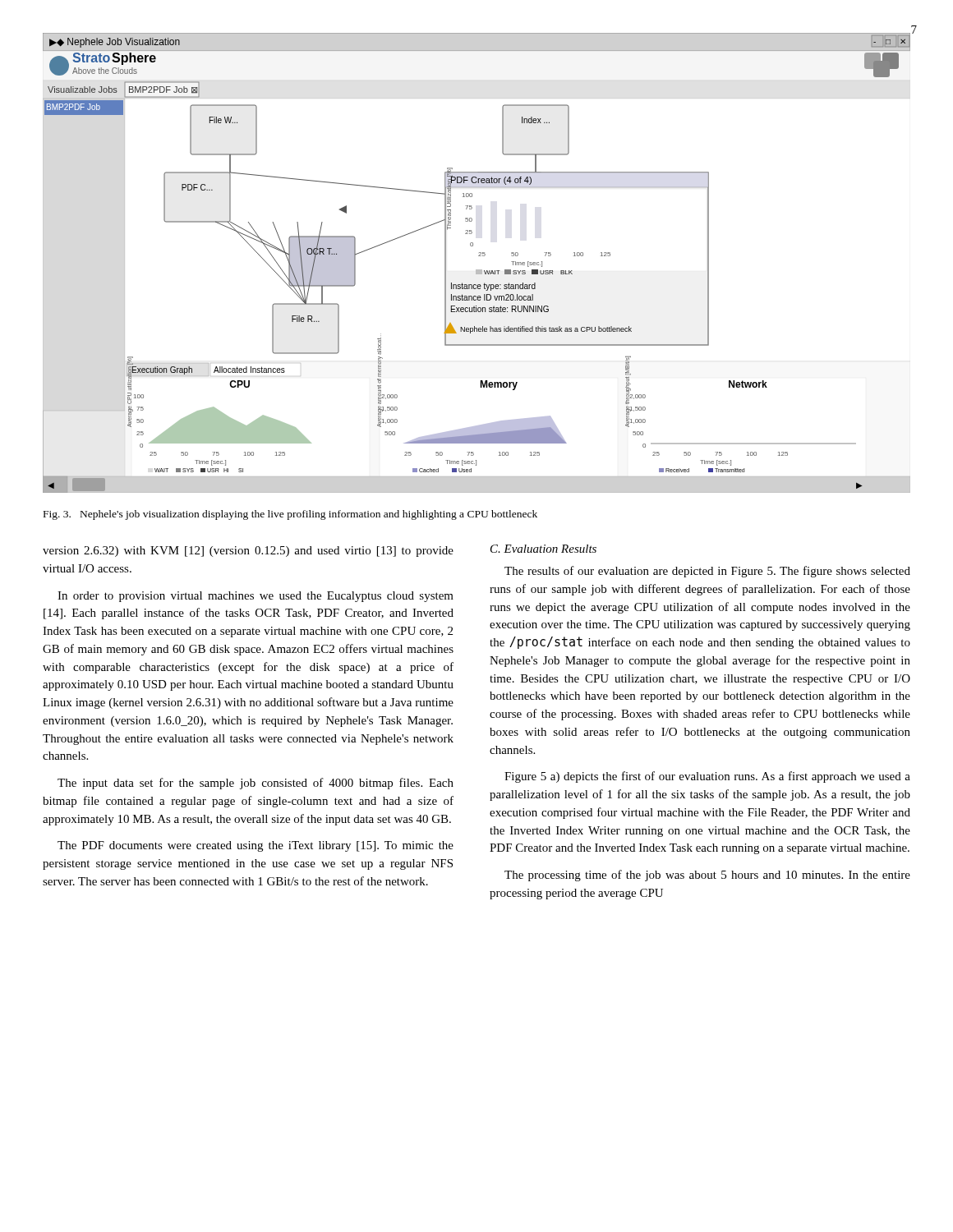The width and height of the screenshot is (953, 1232).
Task: Locate the screenshot
Action: point(476,263)
